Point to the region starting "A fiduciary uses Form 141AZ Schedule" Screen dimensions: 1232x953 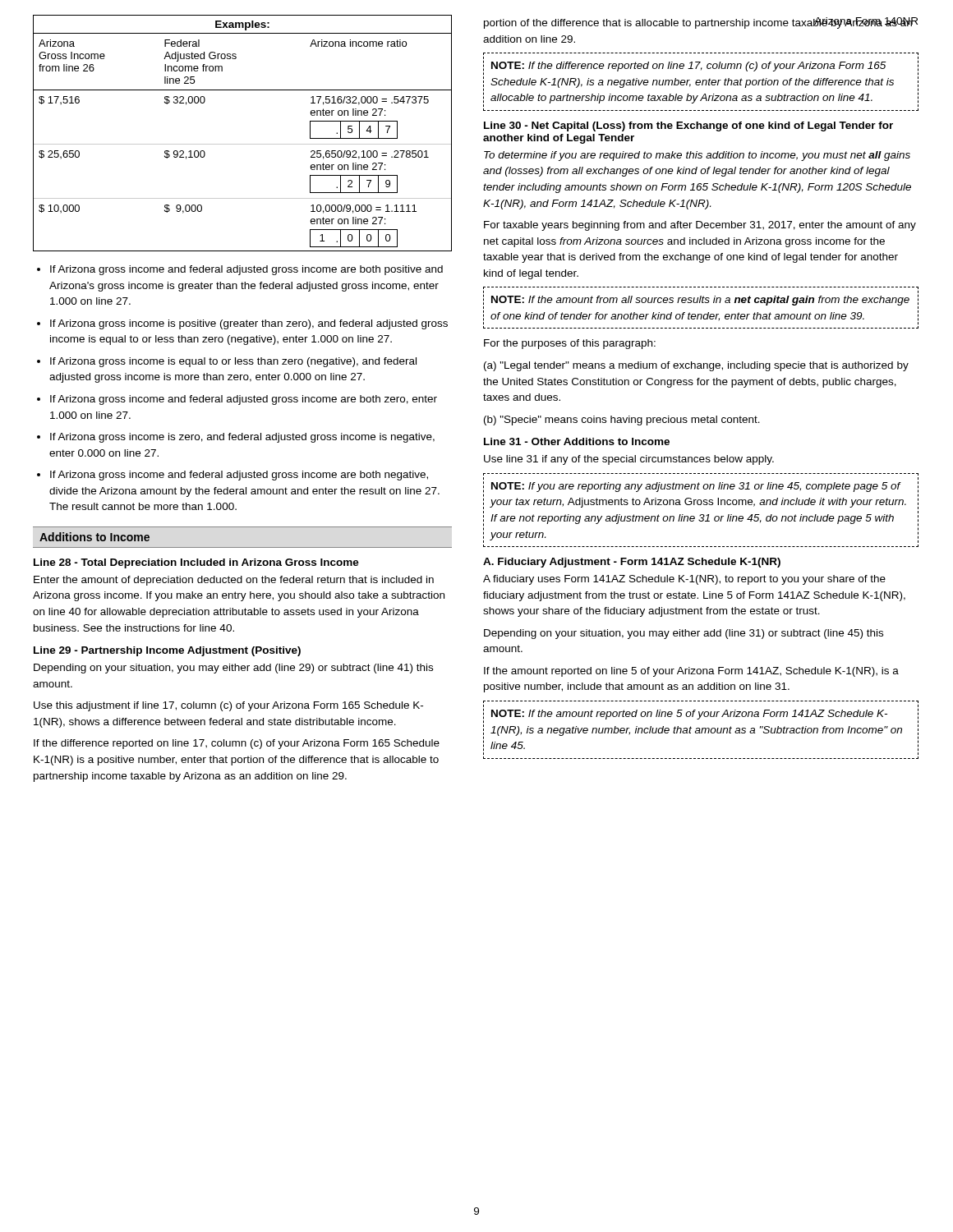(x=694, y=595)
